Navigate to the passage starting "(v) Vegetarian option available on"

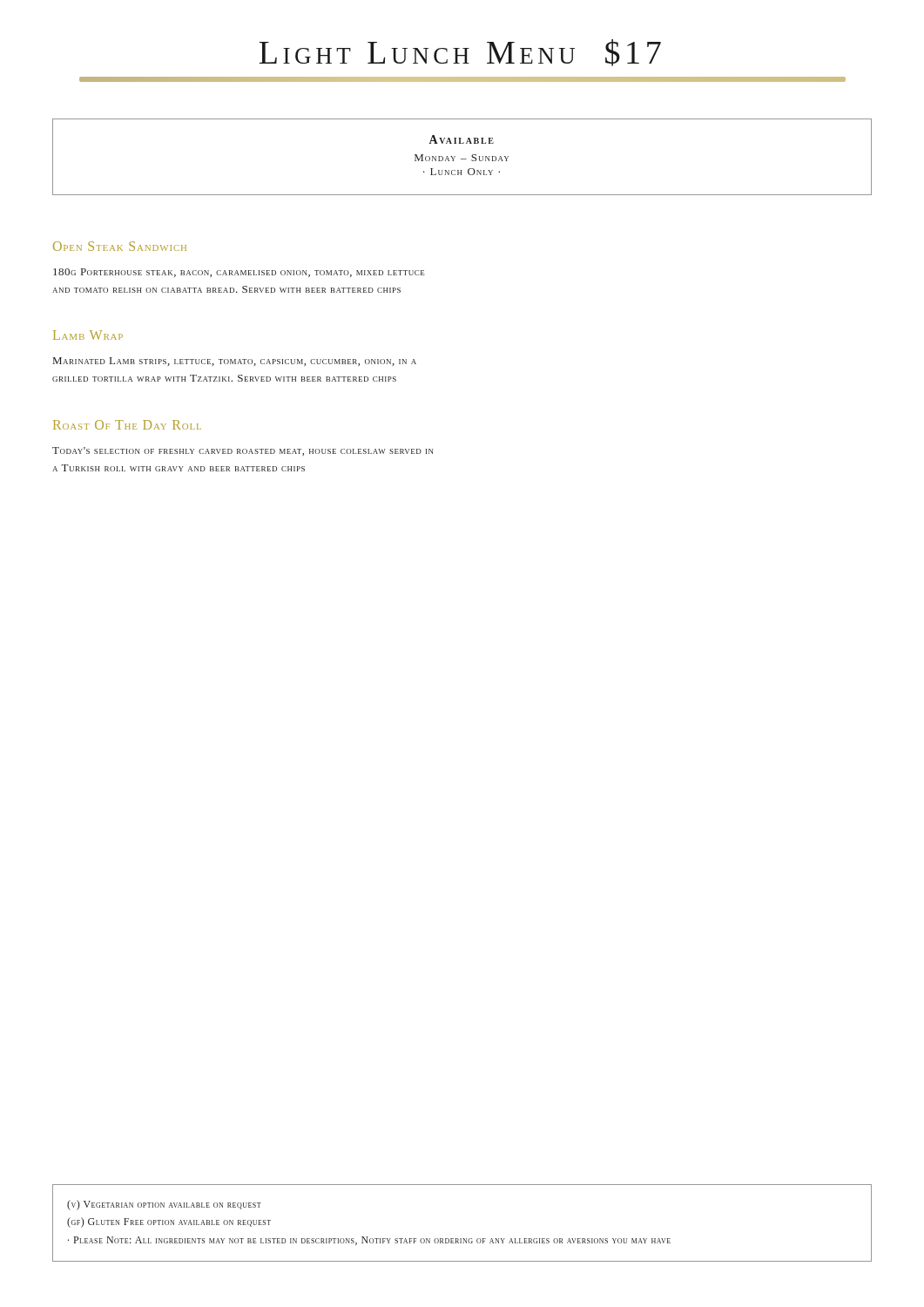pyautogui.click(x=164, y=1205)
